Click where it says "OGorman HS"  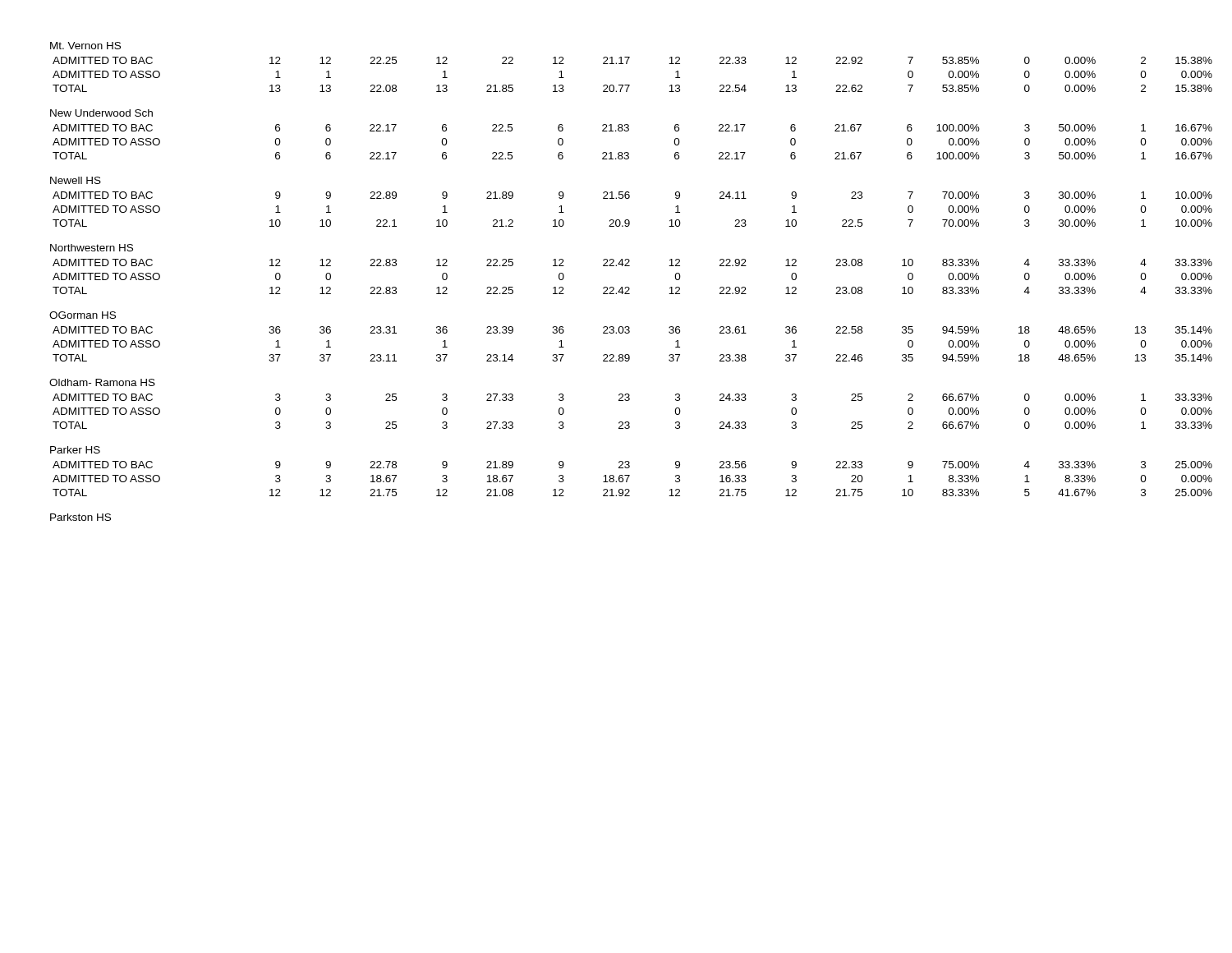pos(83,315)
